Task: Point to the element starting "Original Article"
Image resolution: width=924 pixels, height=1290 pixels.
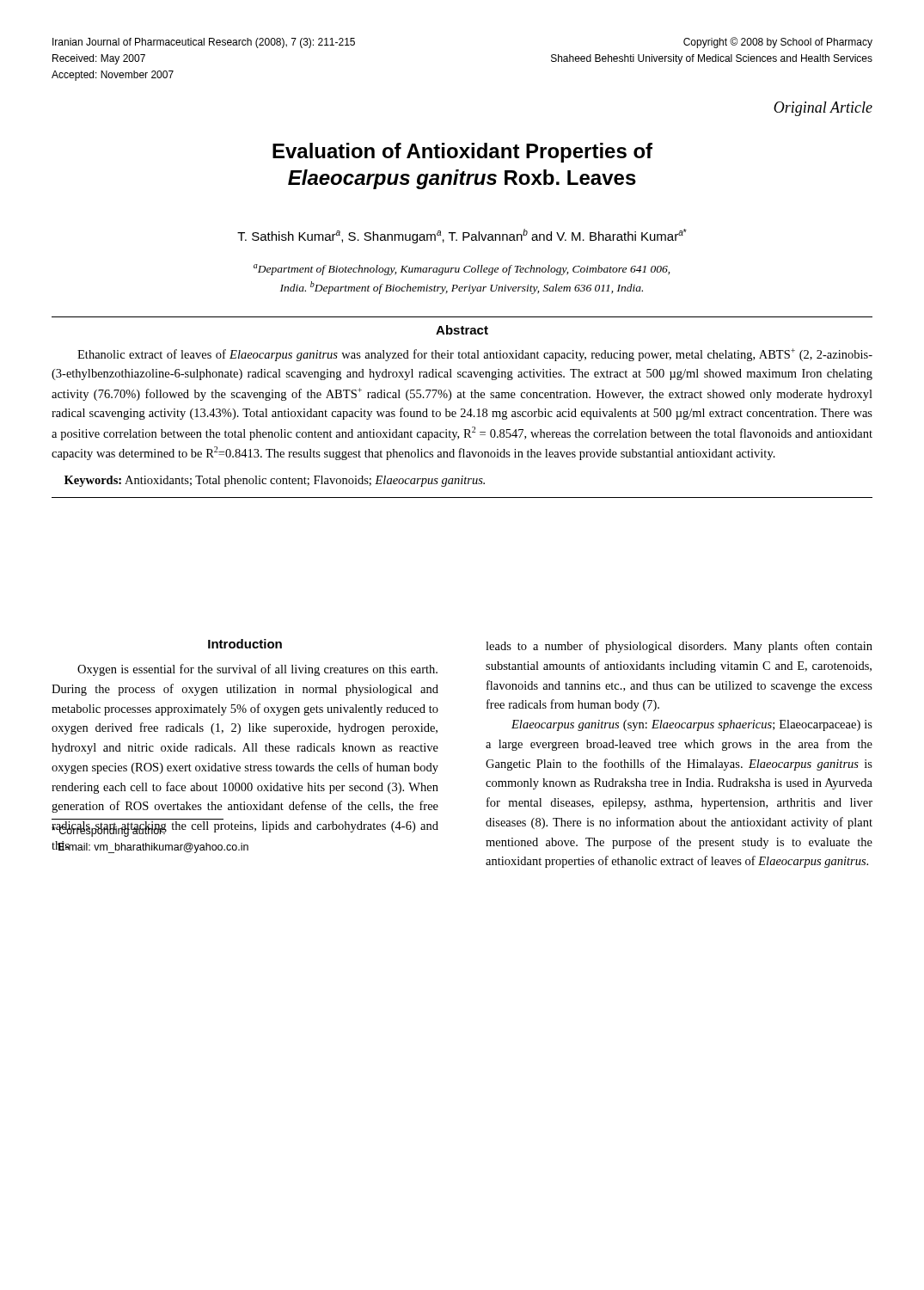Action: pyautogui.click(x=823, y=108)
